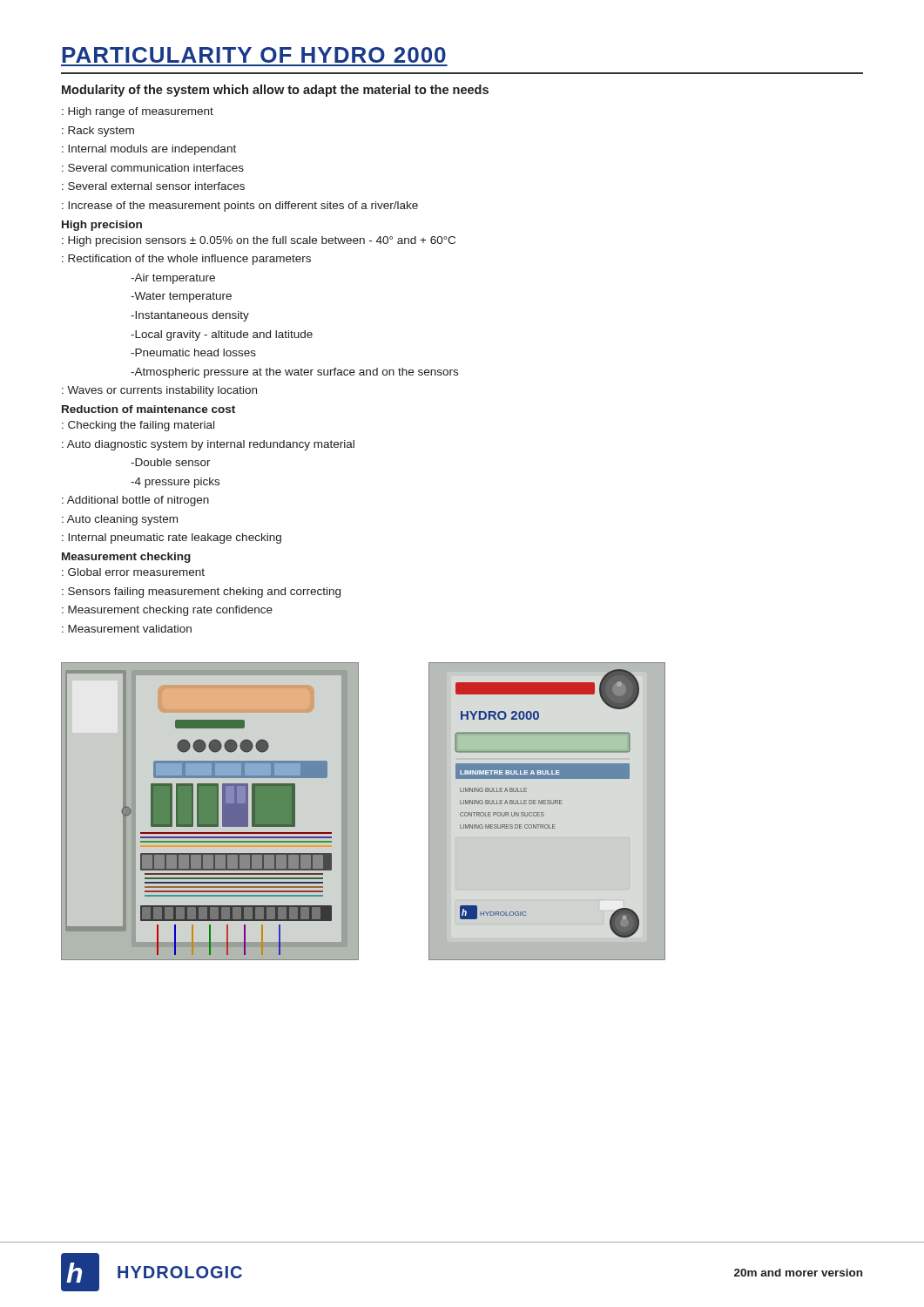Click on the passage starting ": Checking the failing material"

138,425
